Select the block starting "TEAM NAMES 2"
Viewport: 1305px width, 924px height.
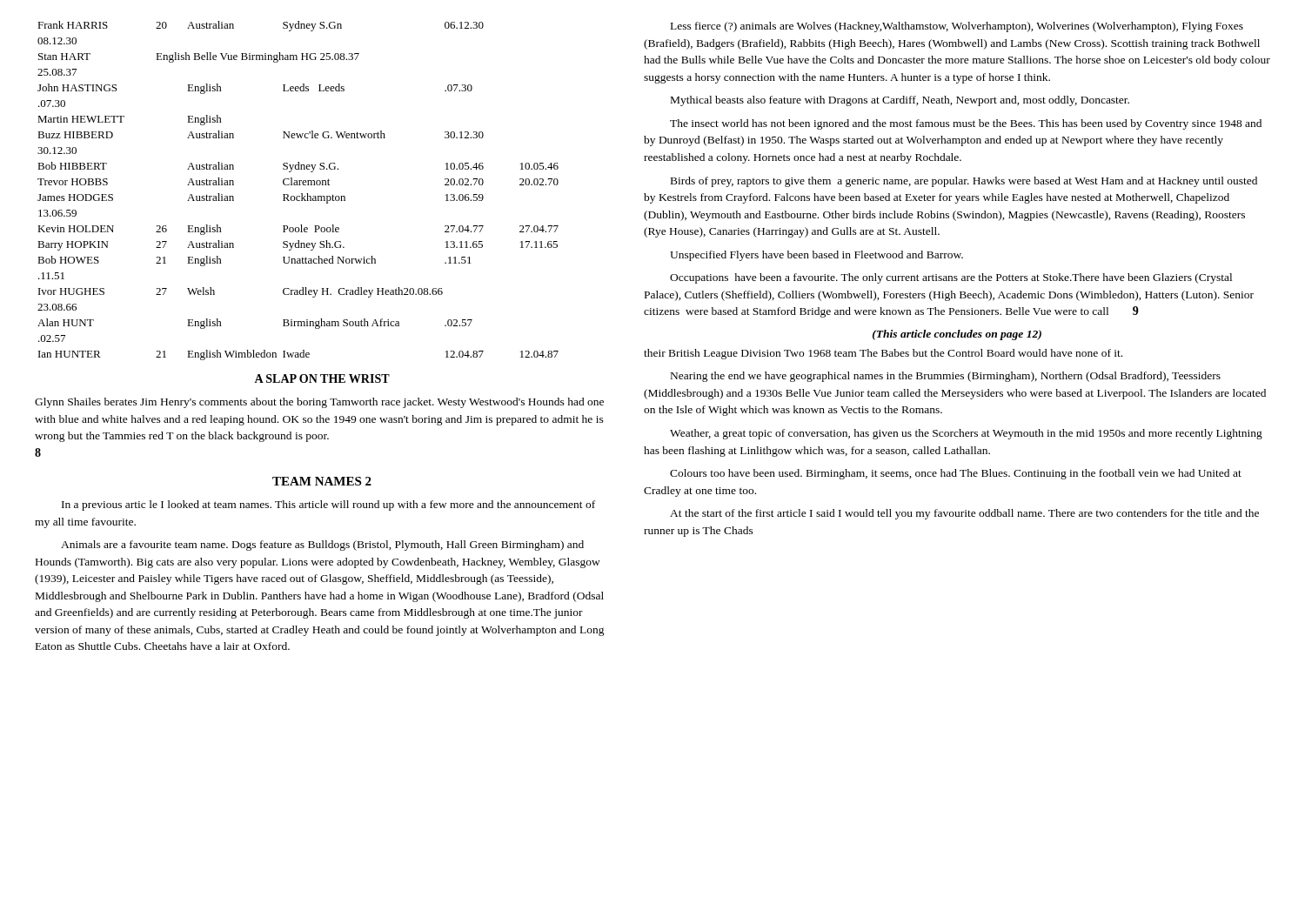pos(322,481)
